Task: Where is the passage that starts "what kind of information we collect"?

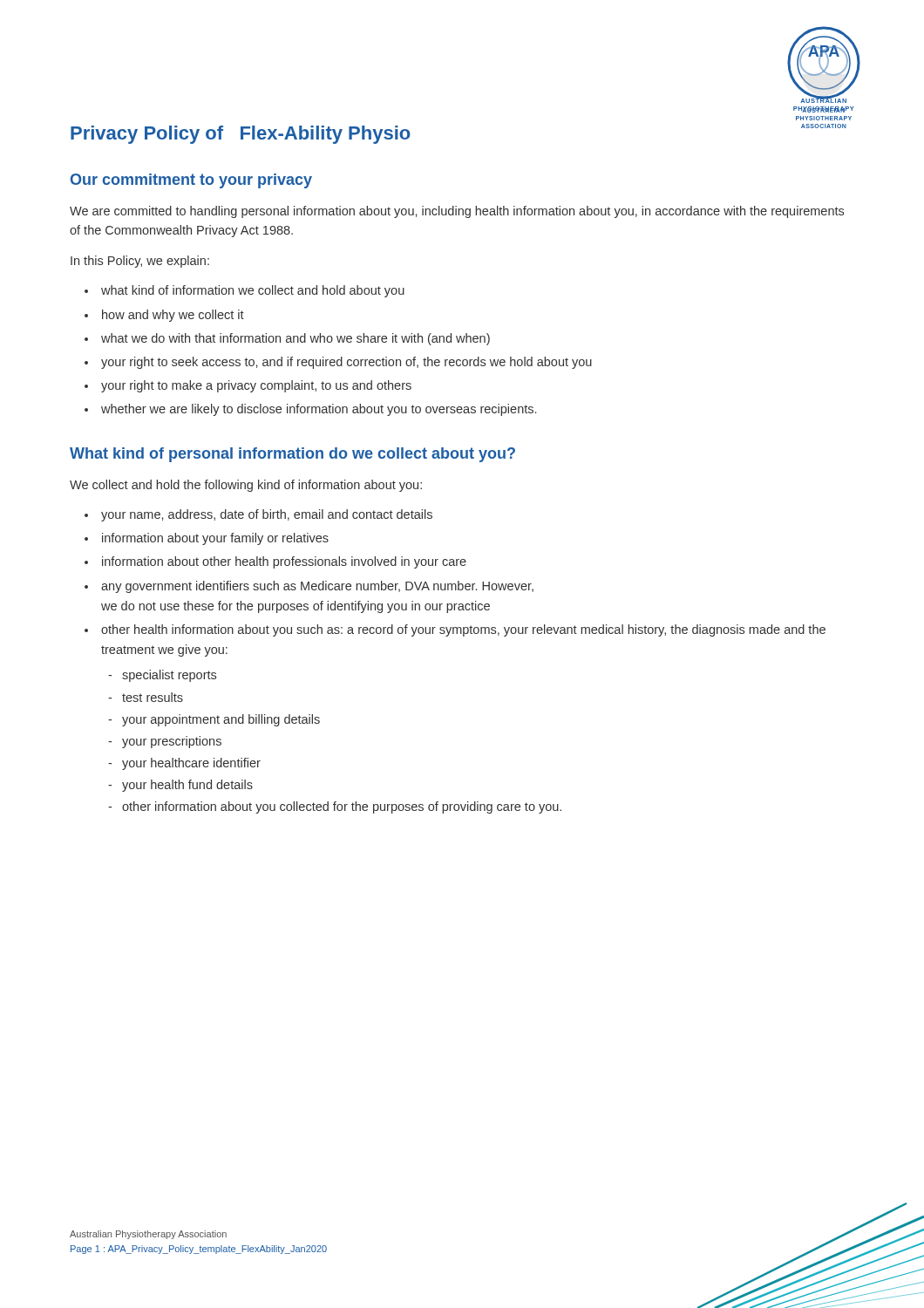Action: pyautogui.click(x=253, y=291)
